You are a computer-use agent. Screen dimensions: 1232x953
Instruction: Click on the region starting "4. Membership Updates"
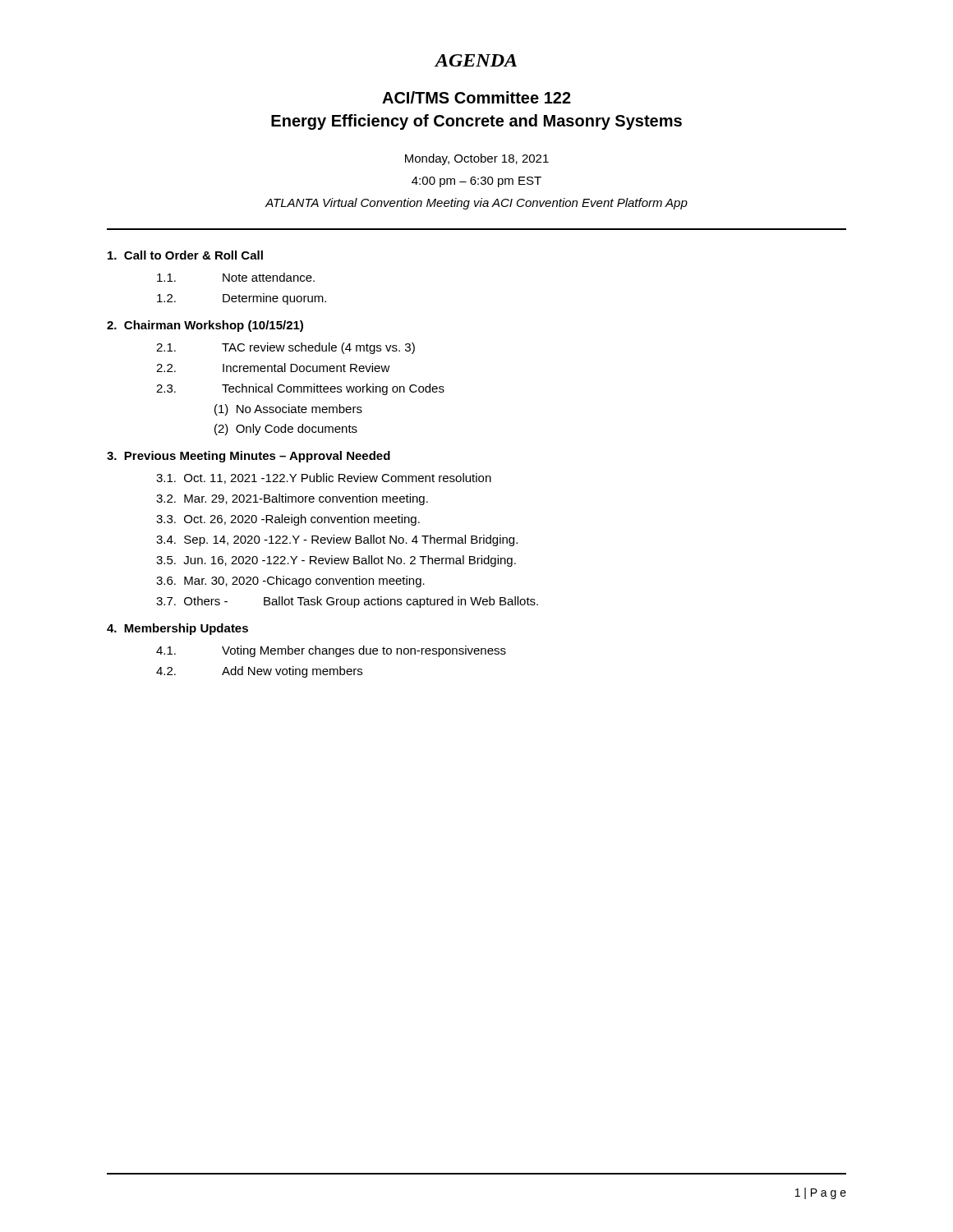click(x=178, y=628)
